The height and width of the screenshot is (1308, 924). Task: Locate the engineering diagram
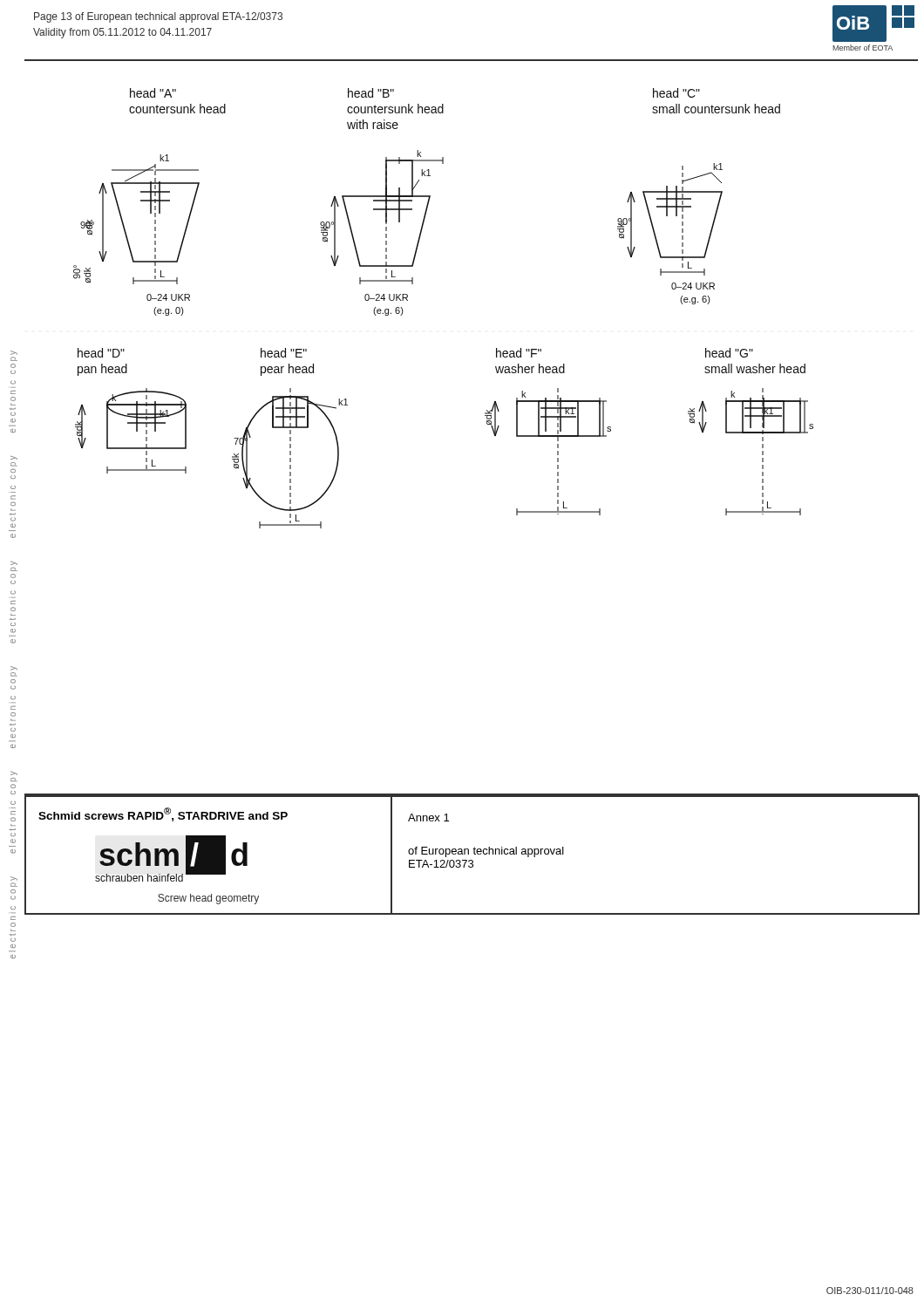[469, 432]
